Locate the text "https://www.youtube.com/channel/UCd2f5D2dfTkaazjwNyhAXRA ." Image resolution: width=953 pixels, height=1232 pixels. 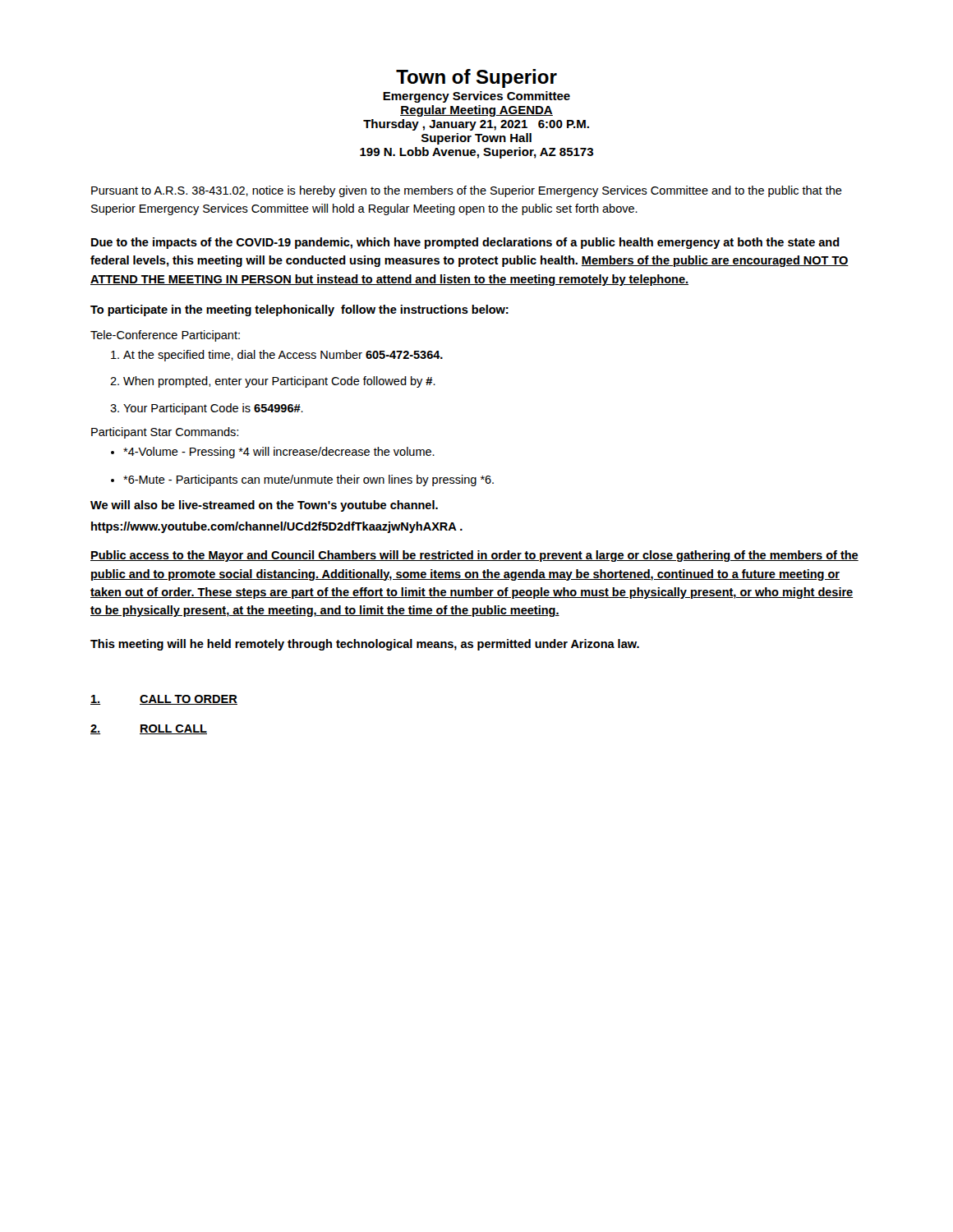[277, 527]
